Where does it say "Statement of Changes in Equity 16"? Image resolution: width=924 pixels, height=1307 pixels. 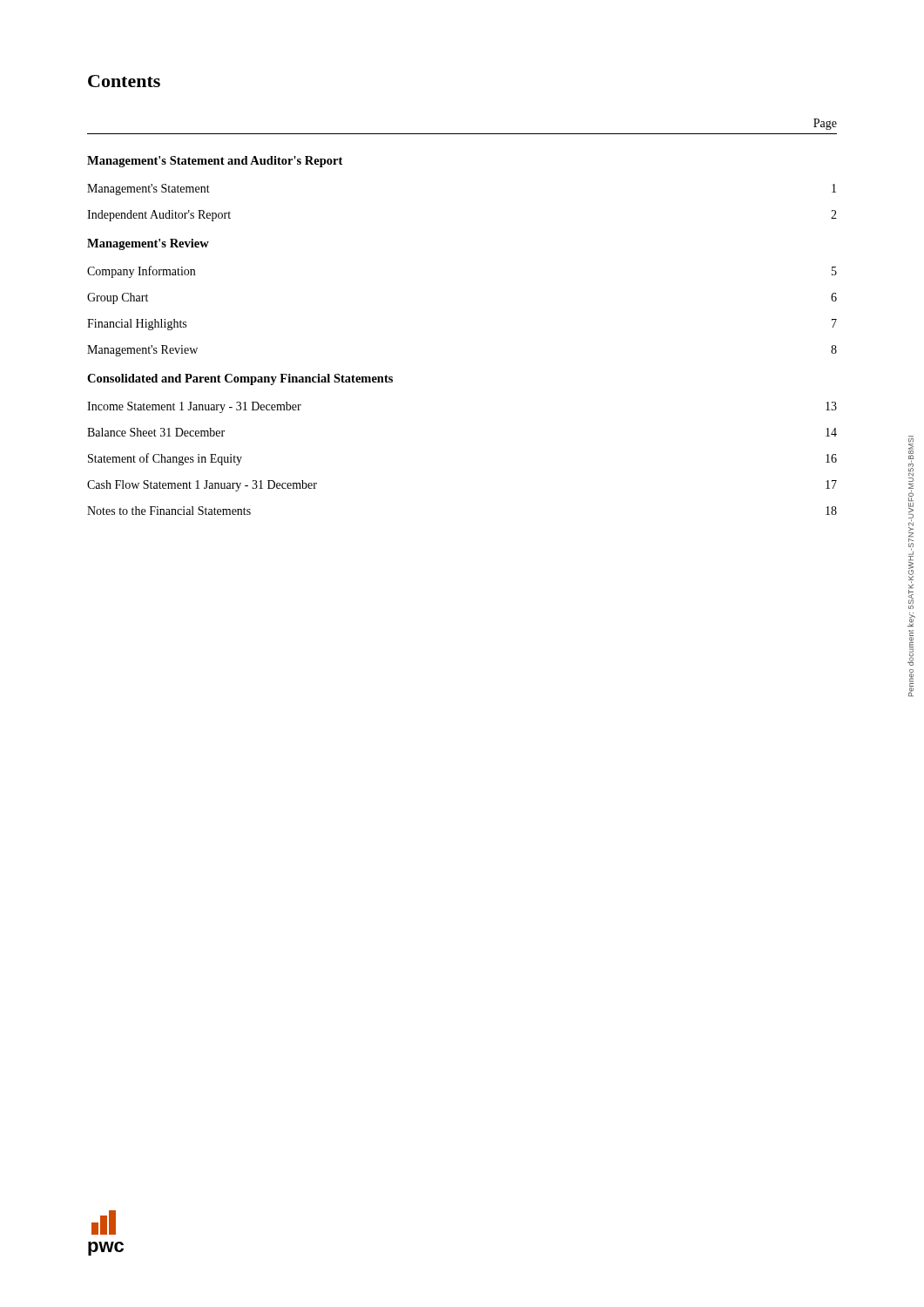coord(165,459)
